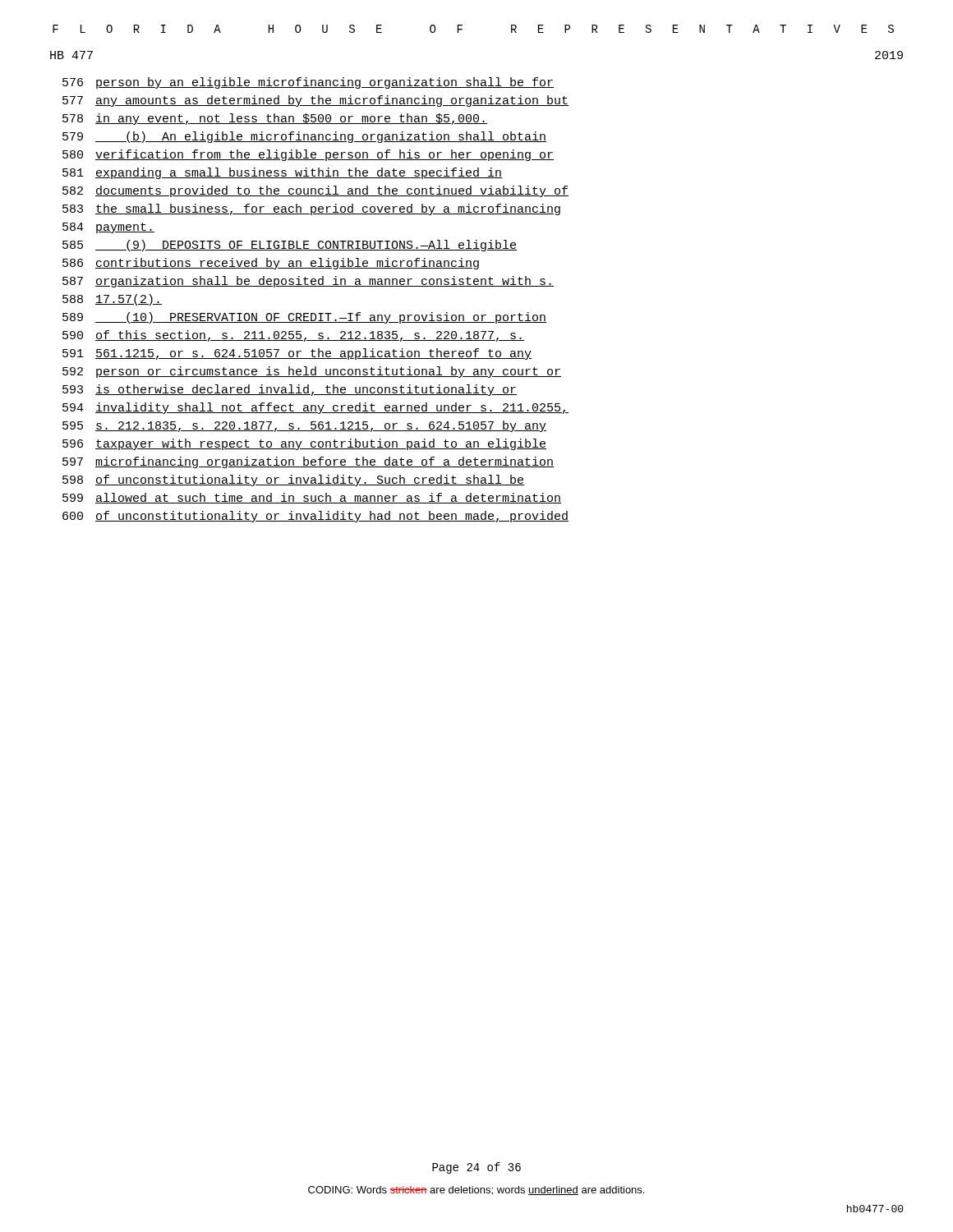
Task: Click on the list item that says "579 (b) An"
Action: [476, 138]
